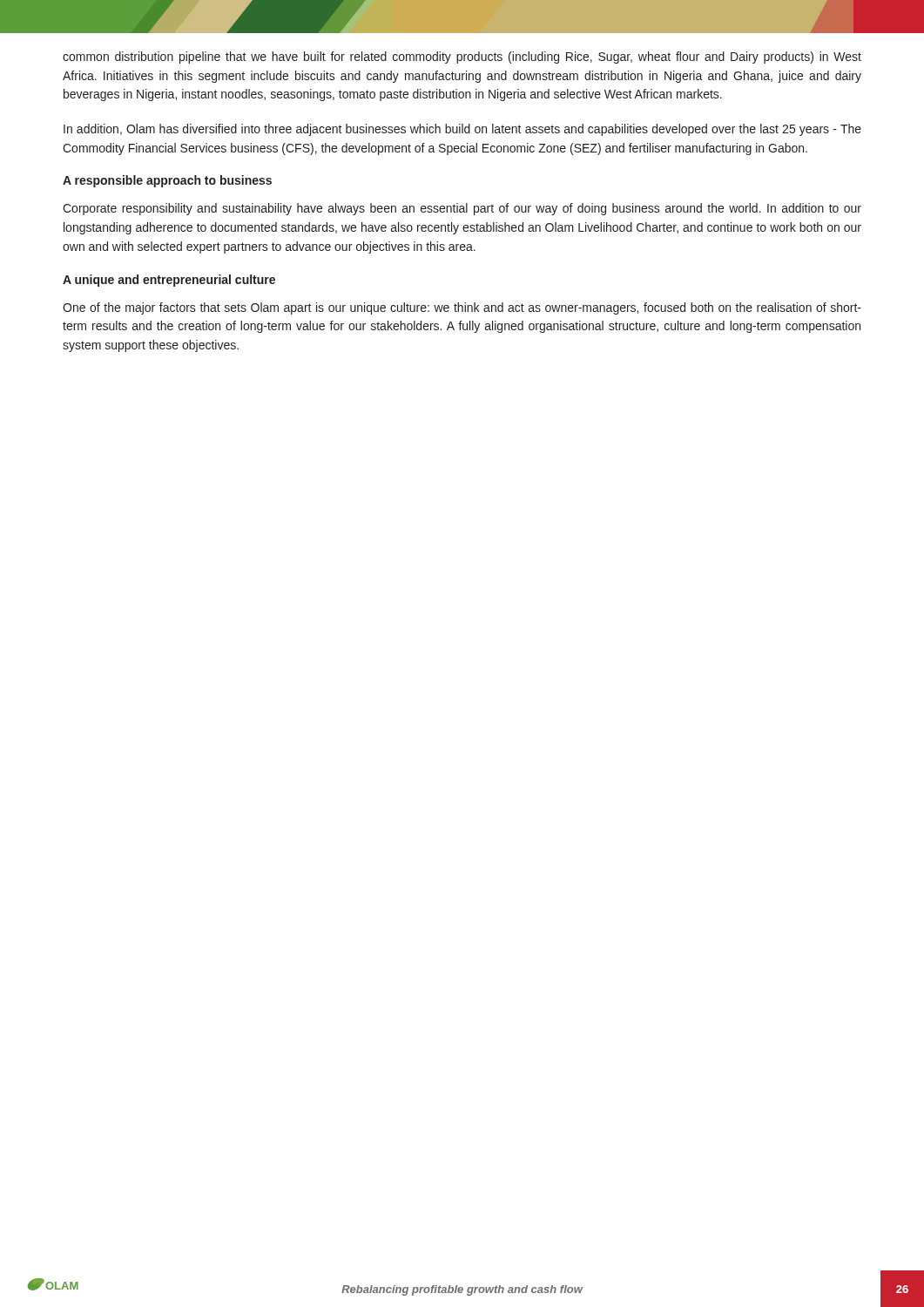The image size is (924, 1307).
Task: Locate the text starting "A unique and"
Action: (169, 279)
